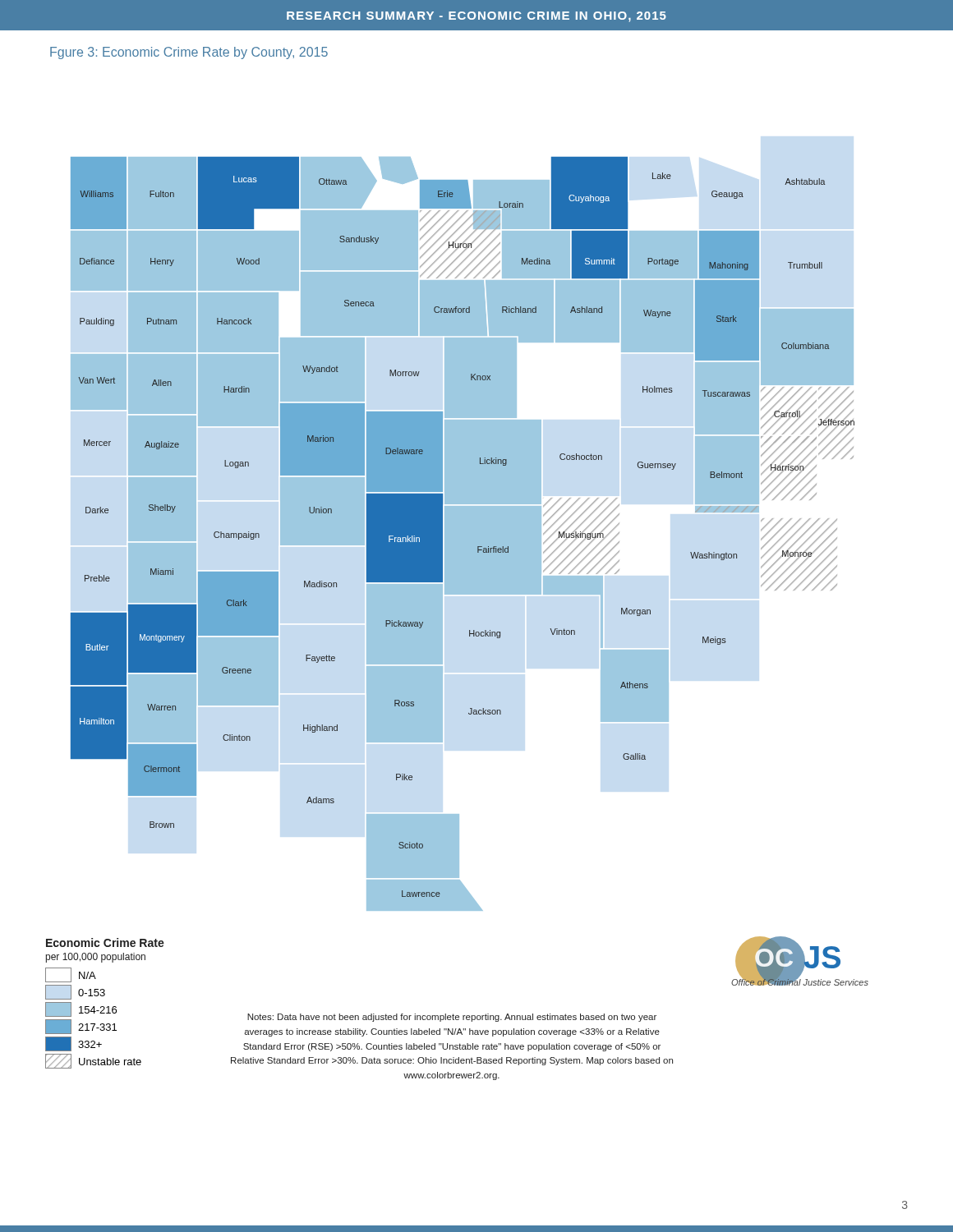The image size is (953, 1232).
Task: Select the logo
Action: click(817, 963)
